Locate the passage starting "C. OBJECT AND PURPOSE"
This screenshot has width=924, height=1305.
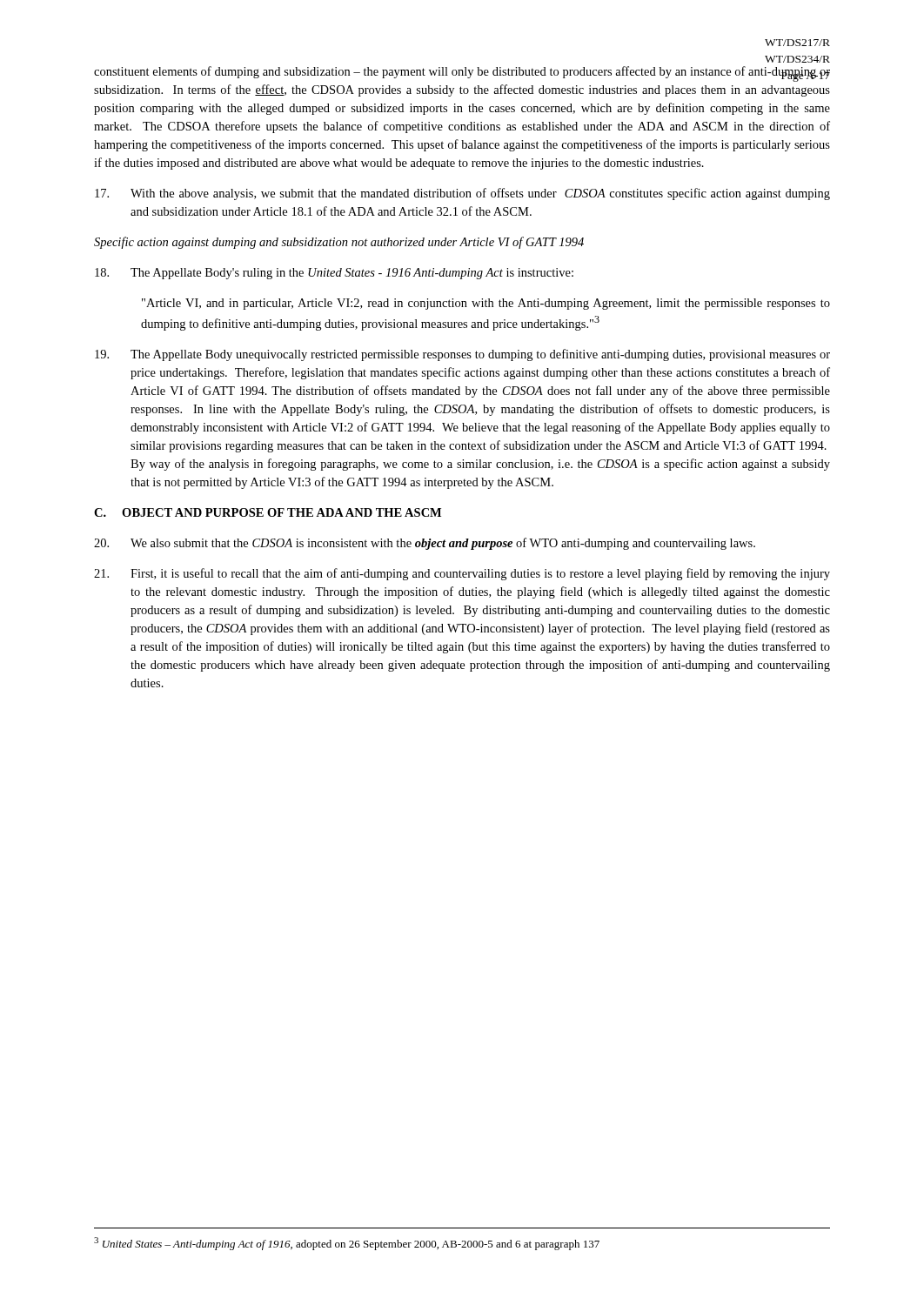tap(268, 513)
